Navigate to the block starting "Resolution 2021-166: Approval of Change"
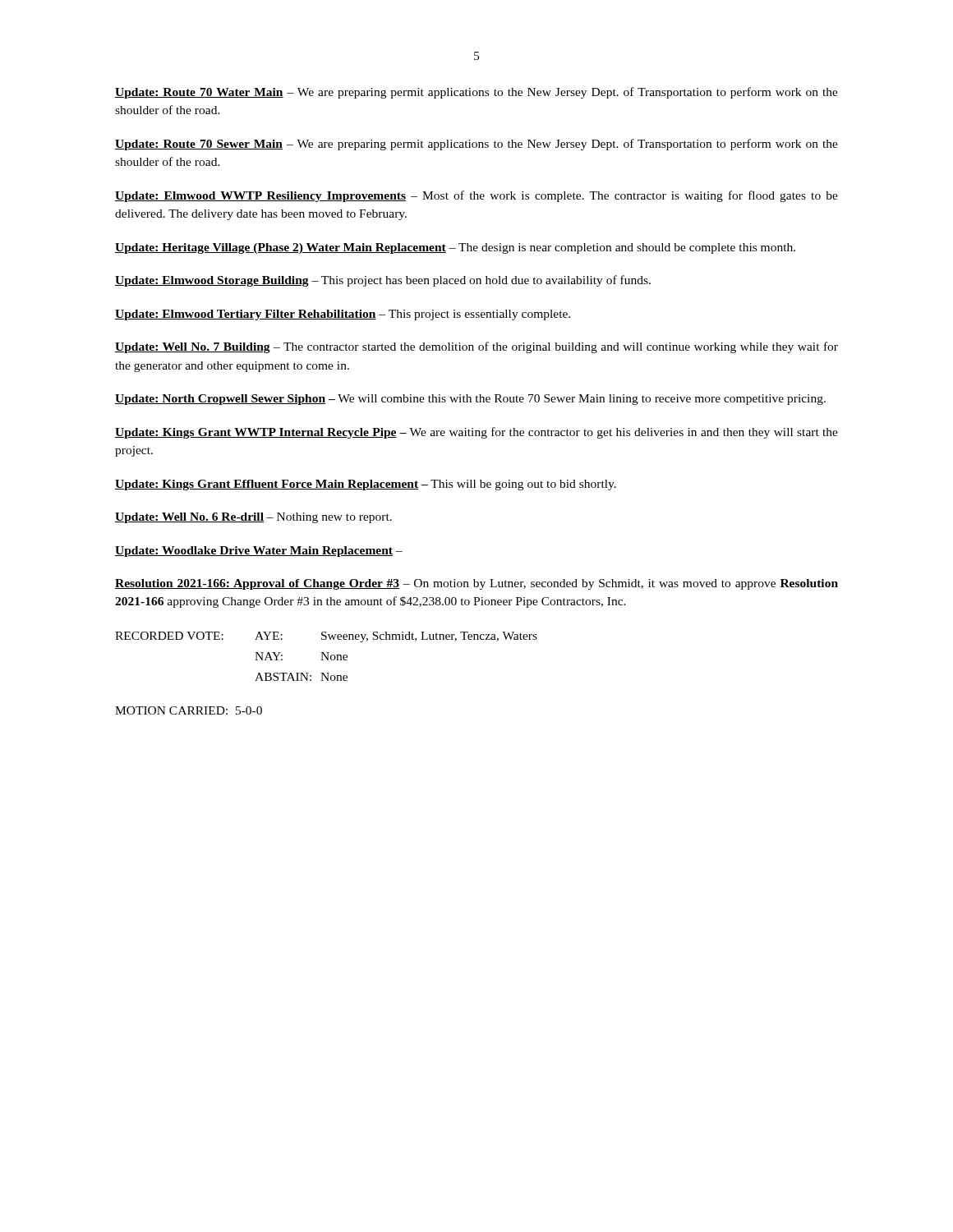Viewport: 953px width, 1232px height. click(476, 592)
